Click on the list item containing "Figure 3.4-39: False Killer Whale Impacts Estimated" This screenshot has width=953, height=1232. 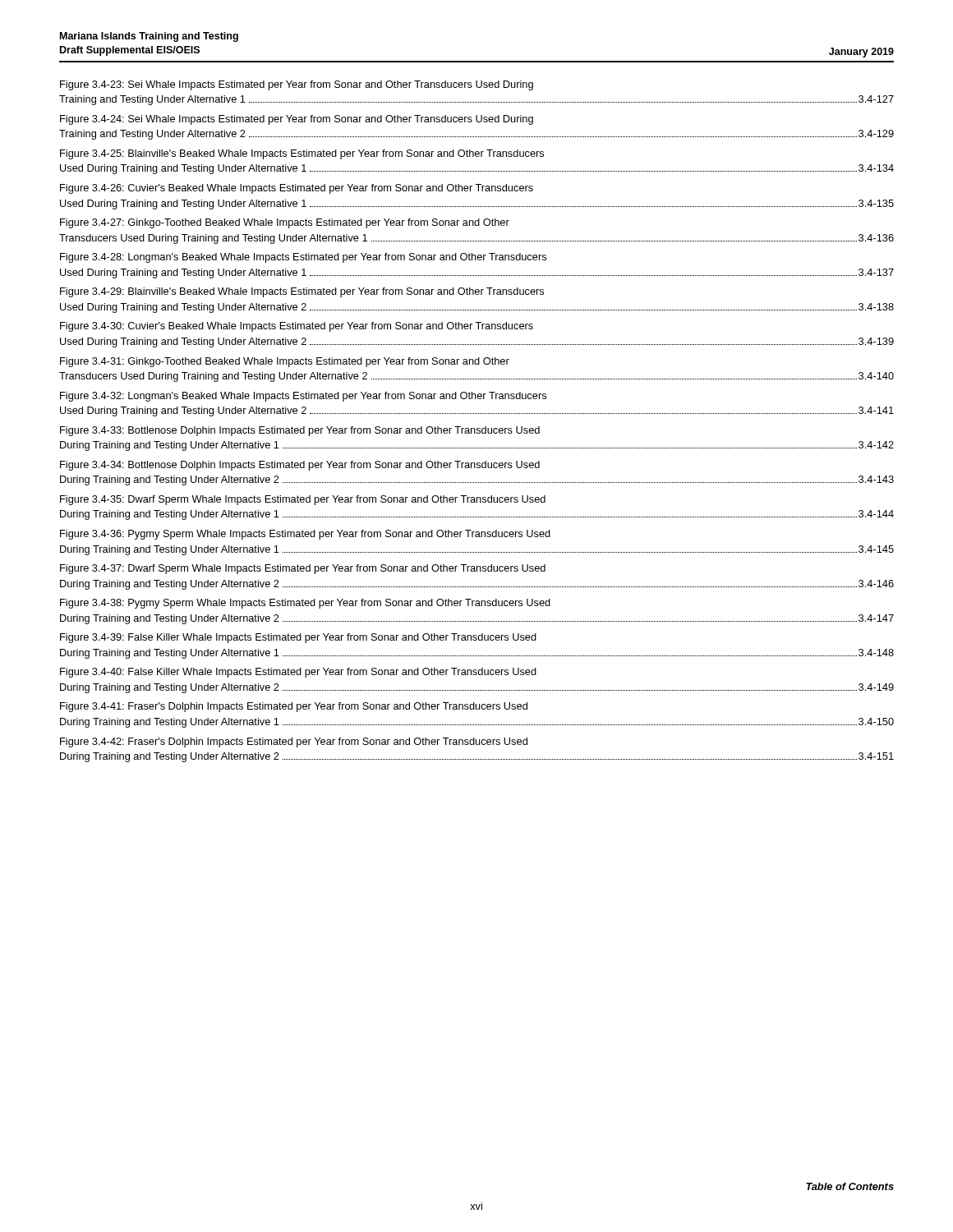pos(476,645)
